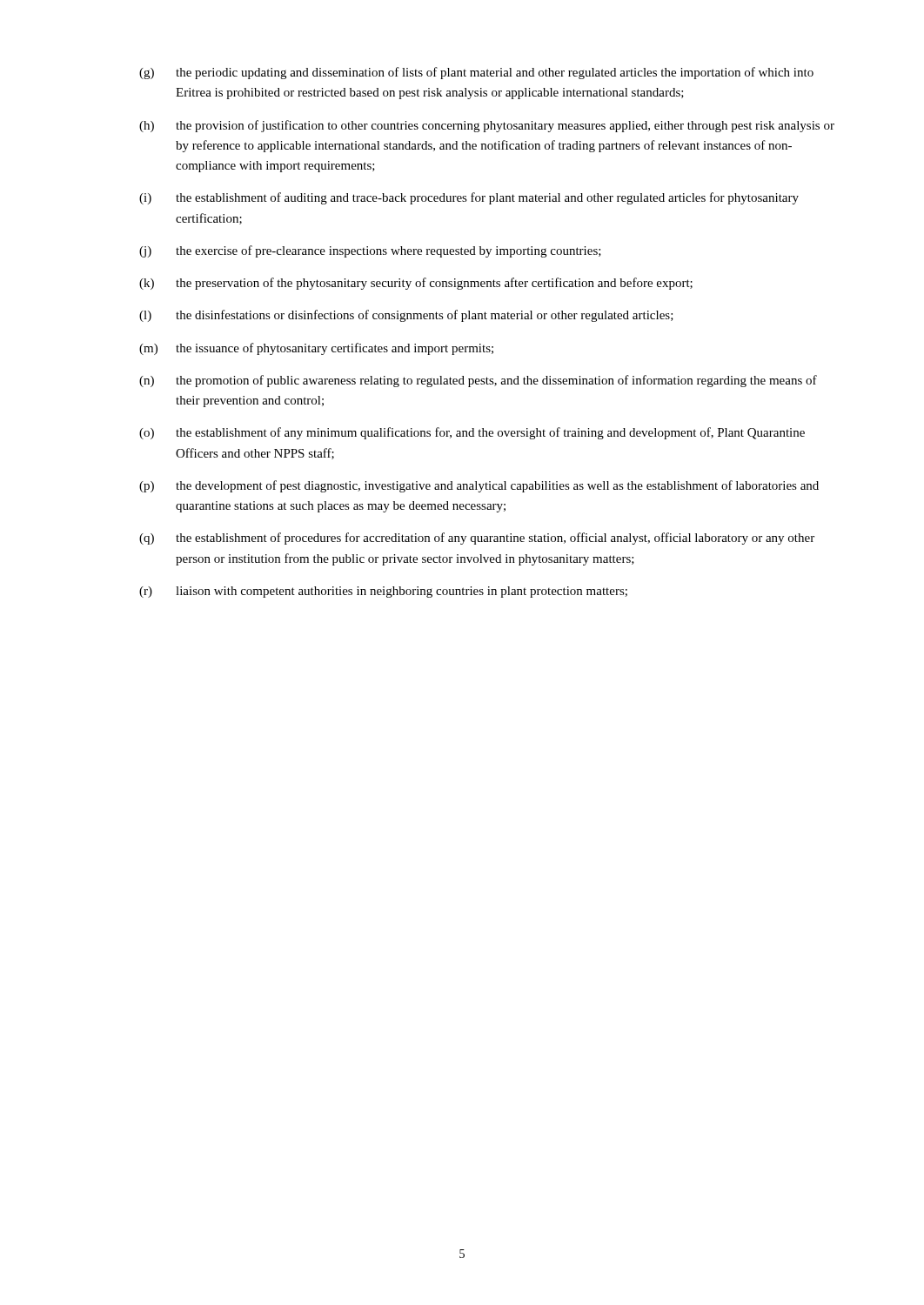The width and height of the screenshot is (924, 1305).
Task: Locate the list item with the text "(i) the establishment of auditing"
Action: point(488,208)
